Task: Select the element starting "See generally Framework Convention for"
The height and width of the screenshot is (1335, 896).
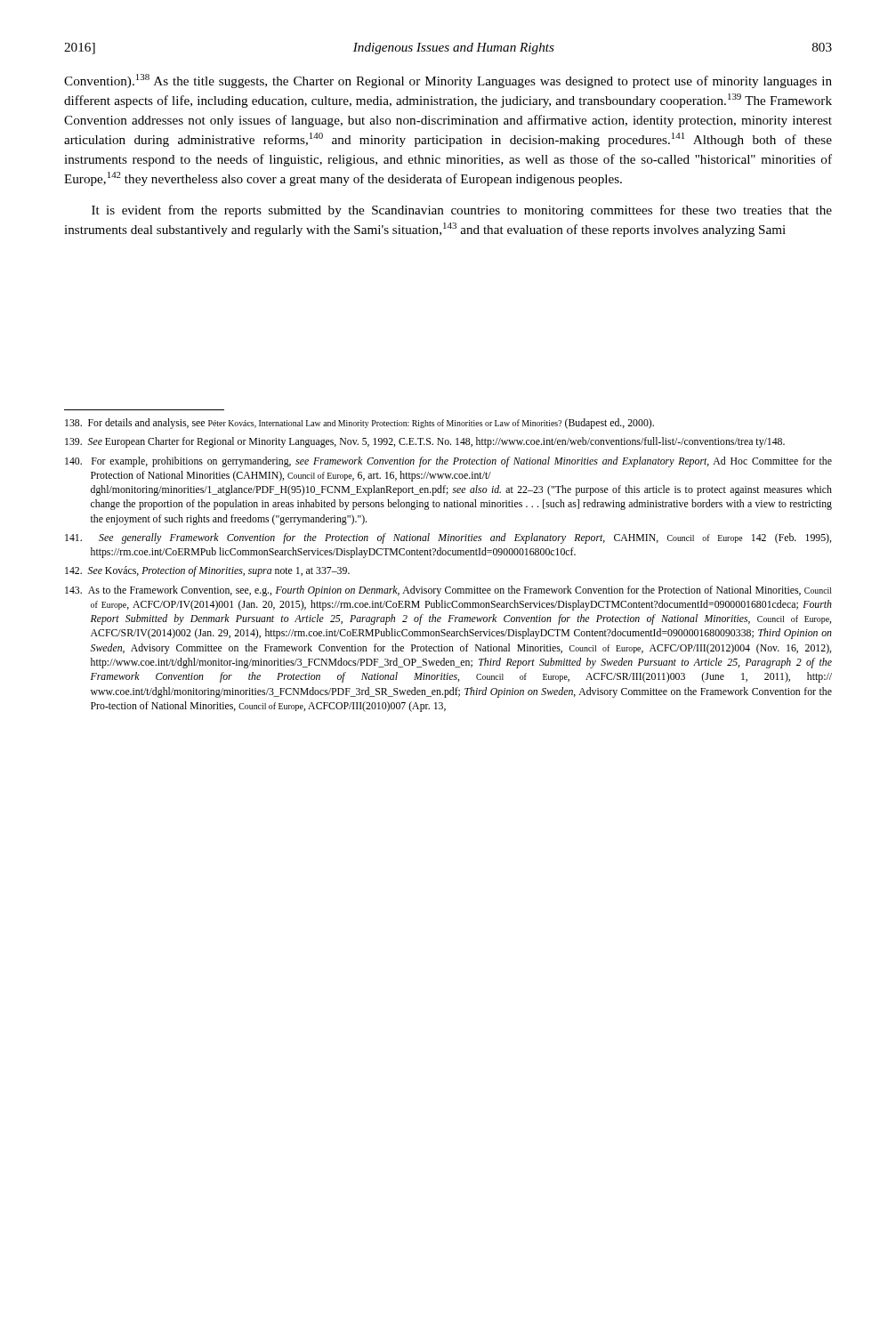Action: click(448, 545)
